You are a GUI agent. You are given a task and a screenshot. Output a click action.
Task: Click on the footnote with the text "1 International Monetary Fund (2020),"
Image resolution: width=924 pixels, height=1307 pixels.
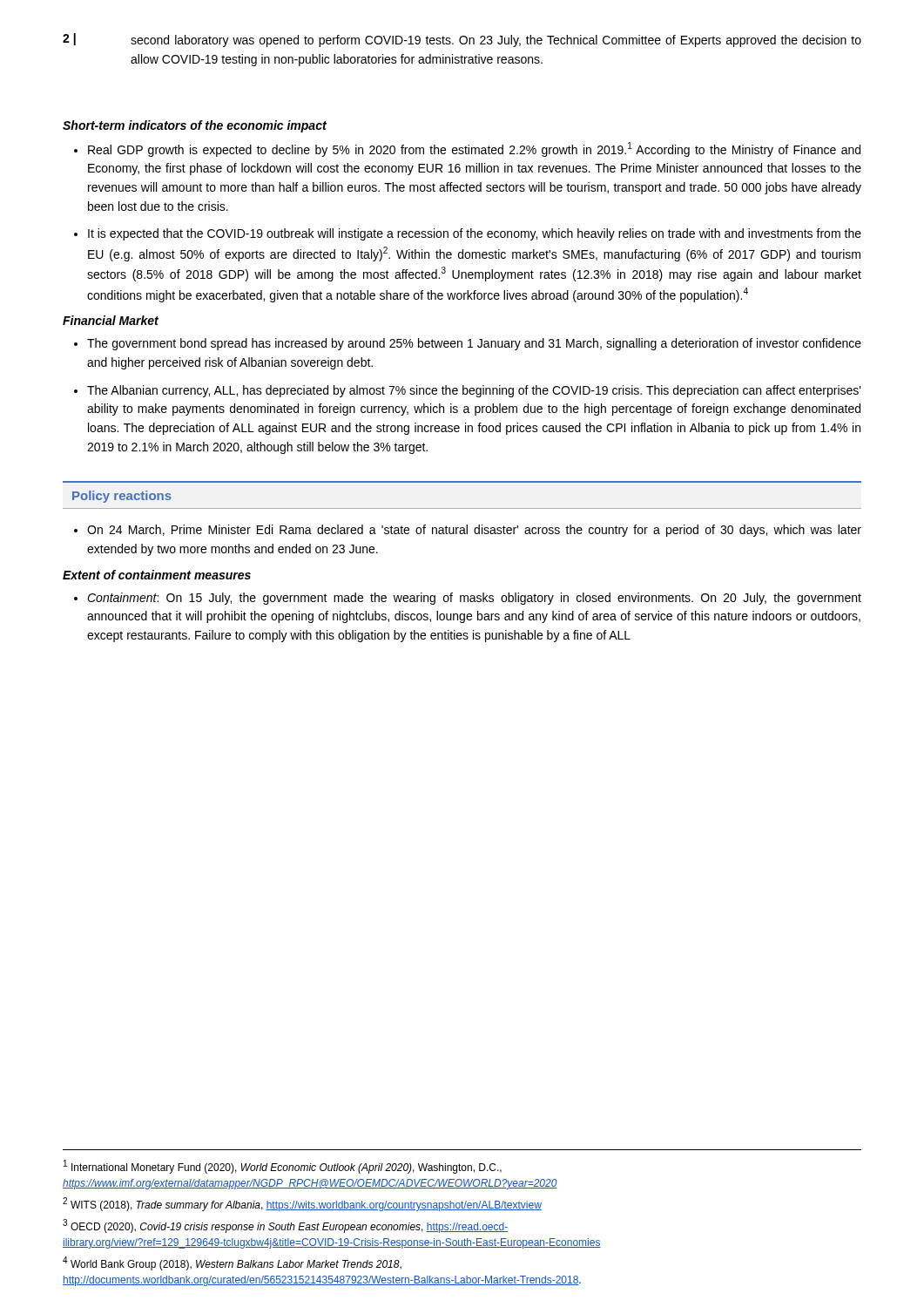click(310, 1174)
